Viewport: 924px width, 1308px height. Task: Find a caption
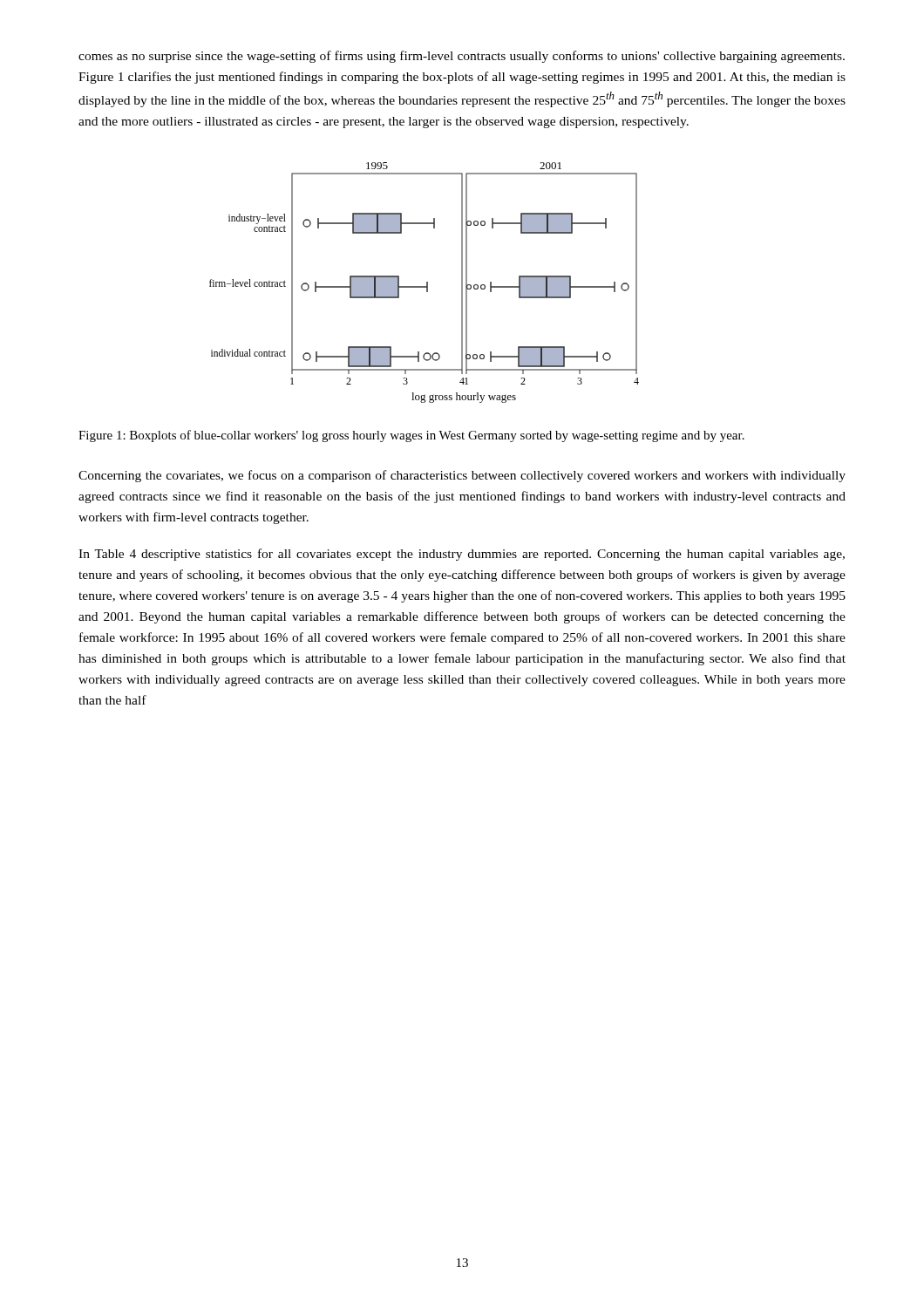click(412, 435)
